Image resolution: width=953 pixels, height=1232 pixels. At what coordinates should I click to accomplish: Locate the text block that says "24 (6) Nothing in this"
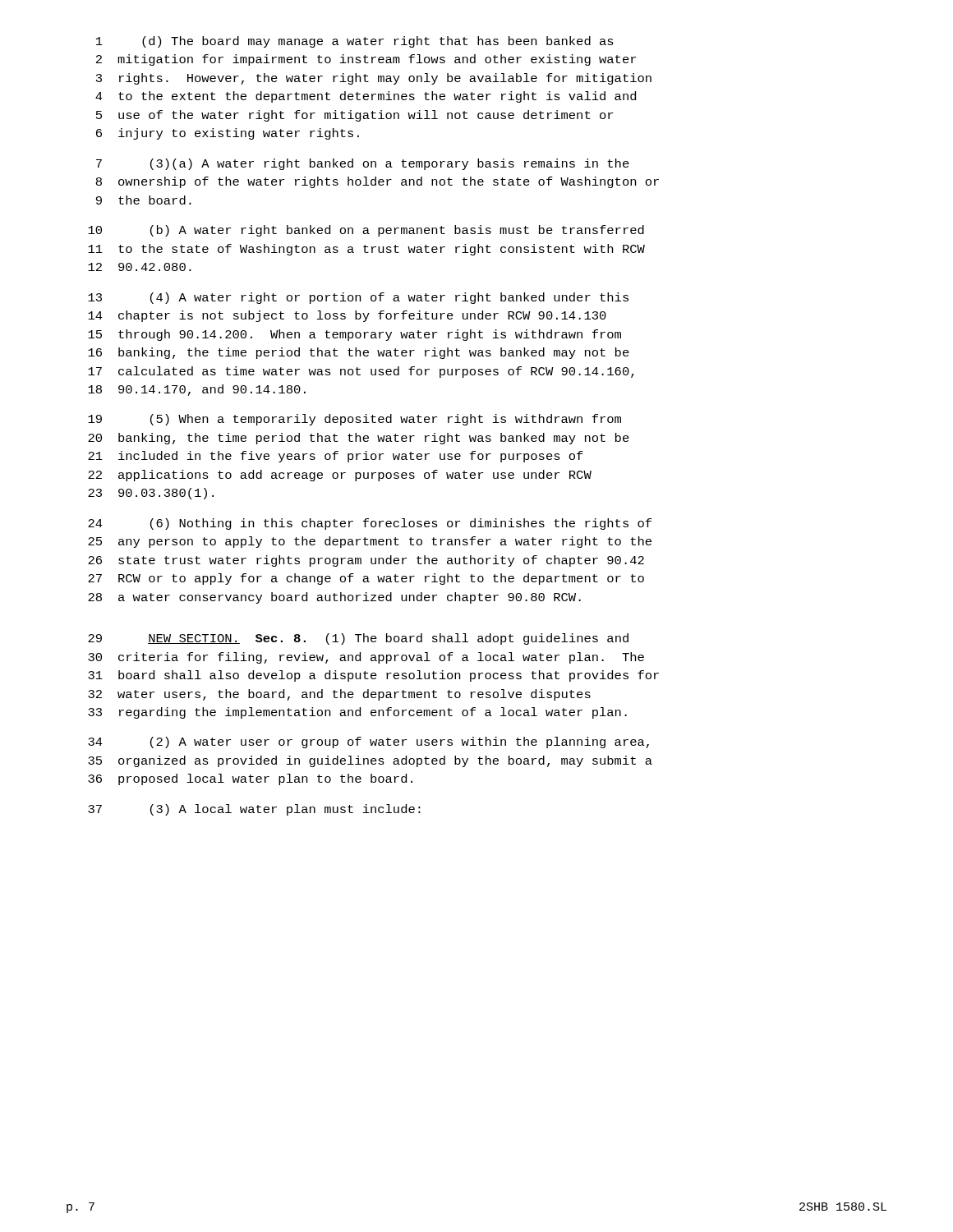tap(476, 561)
